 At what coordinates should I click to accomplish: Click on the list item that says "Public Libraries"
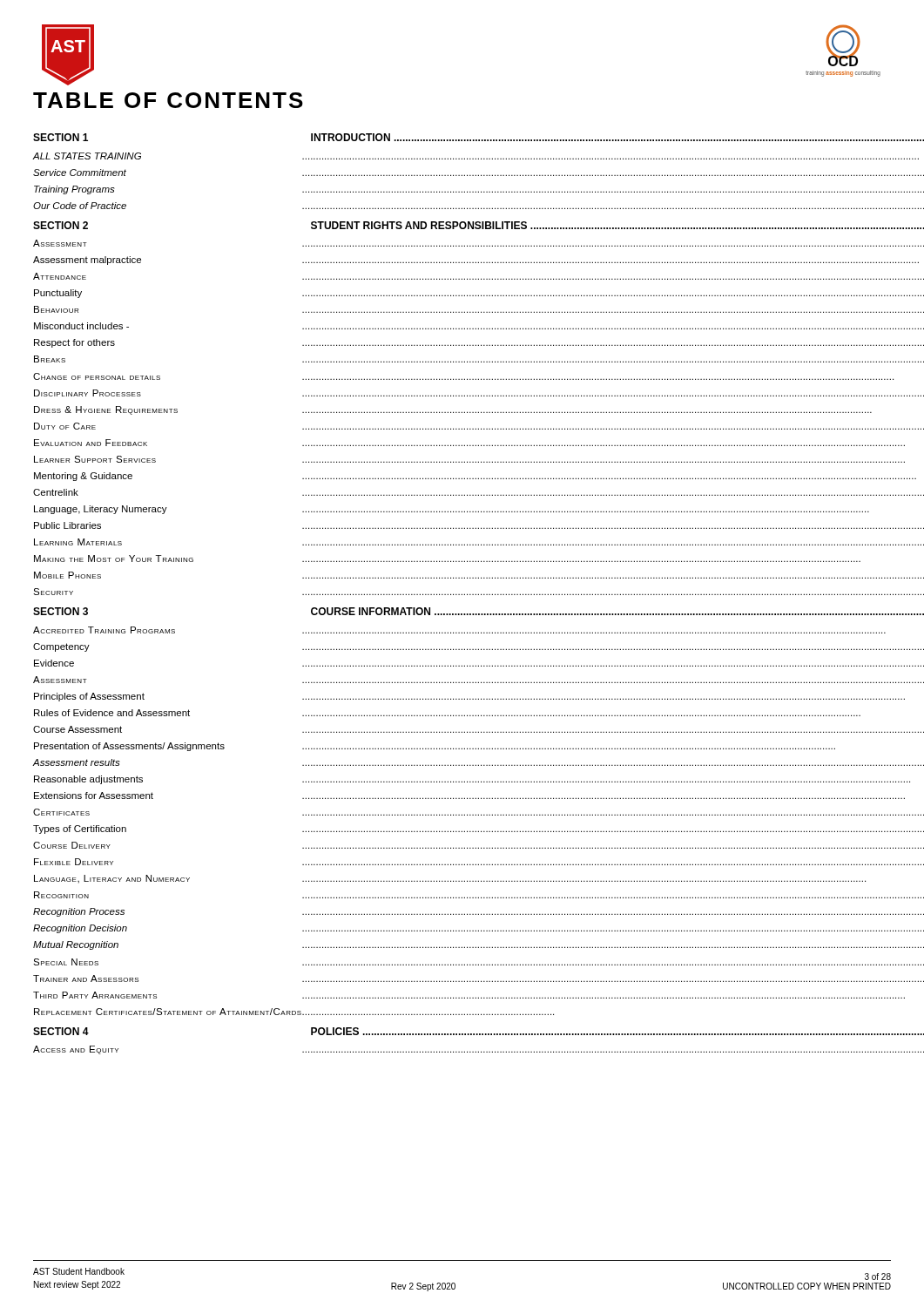pos(479,526)
